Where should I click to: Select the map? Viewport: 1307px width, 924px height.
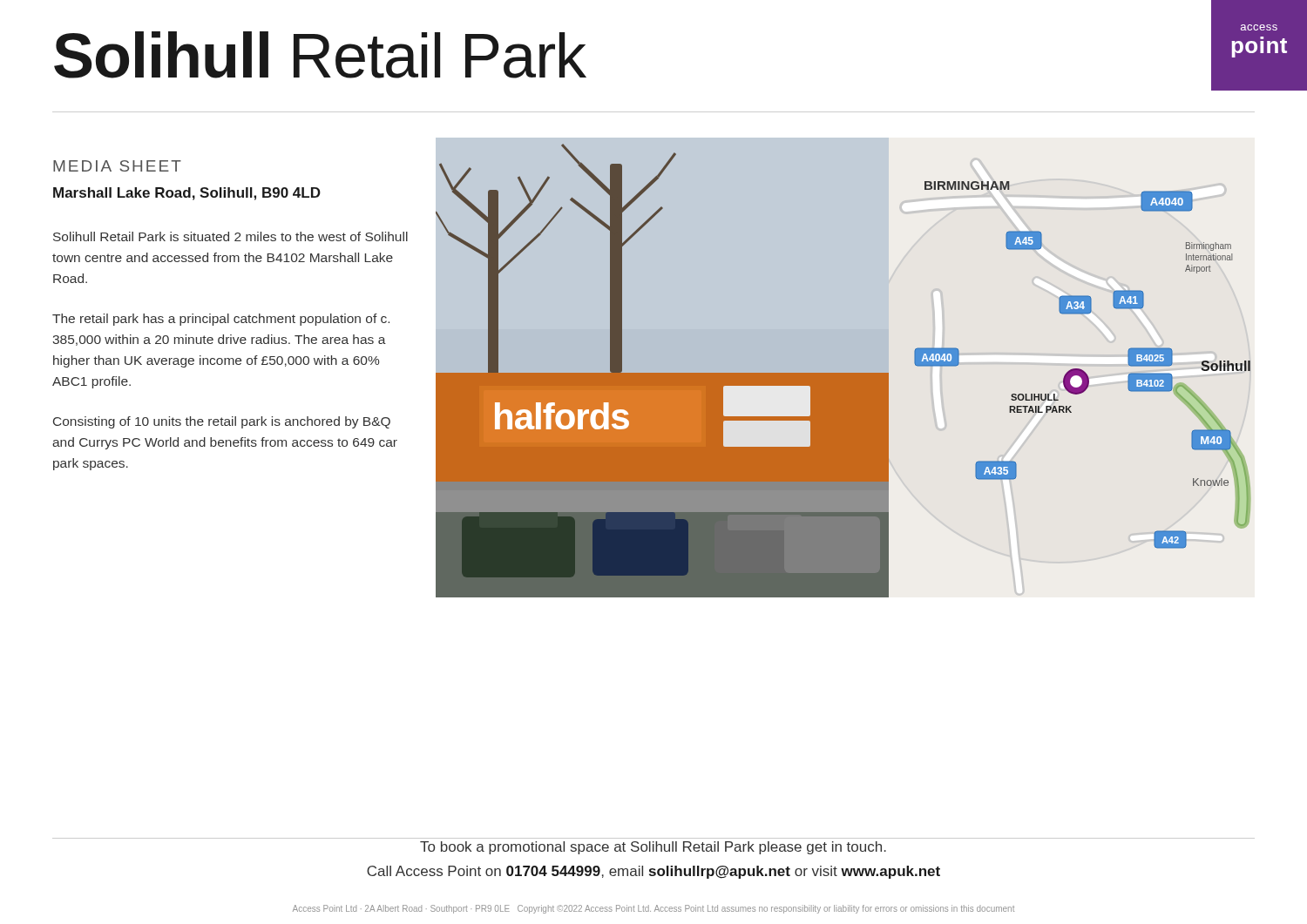(1072, 368)
